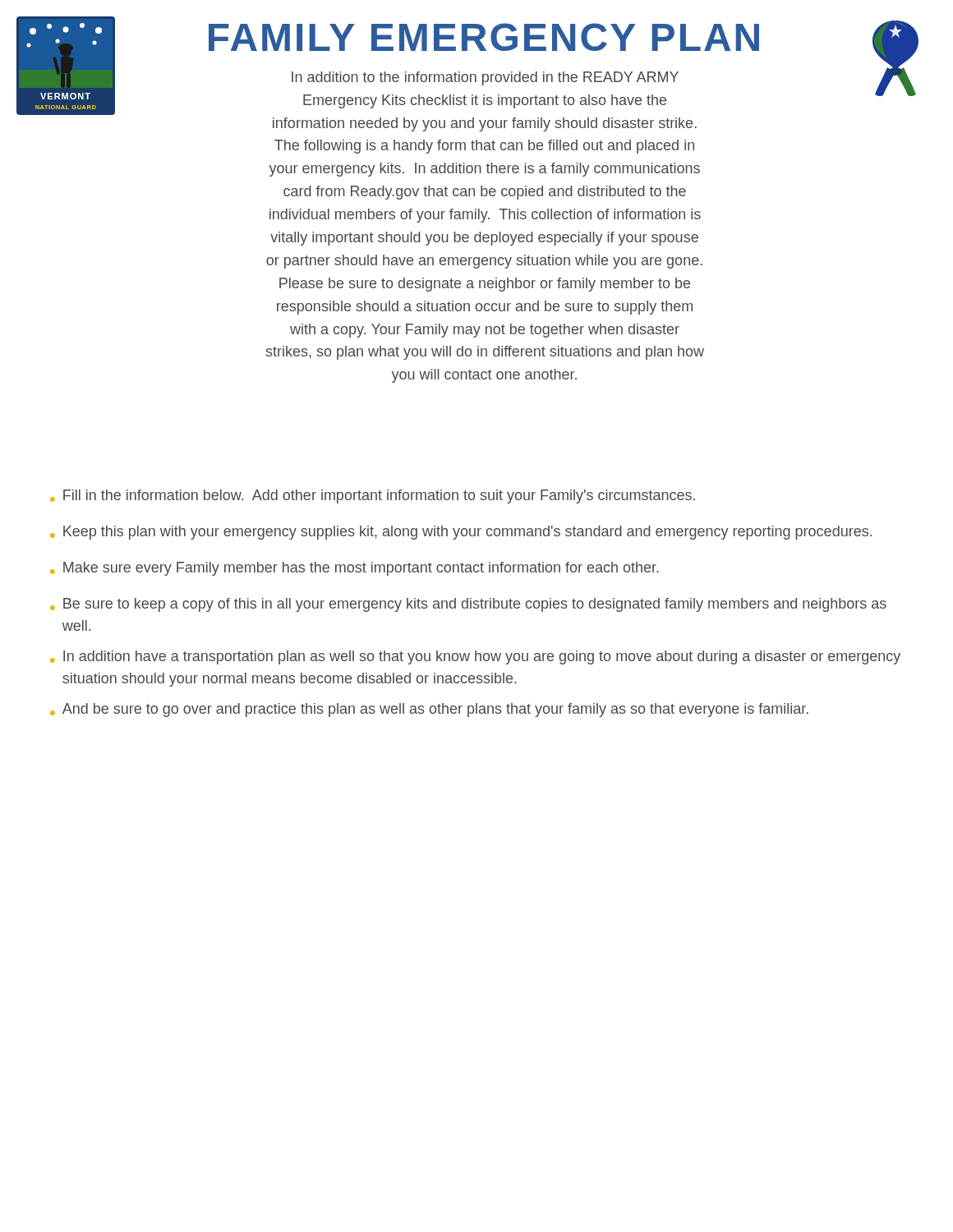
Task: Select the block starting "• Fill in the information below. Add"
Action: tap(476, 499)
